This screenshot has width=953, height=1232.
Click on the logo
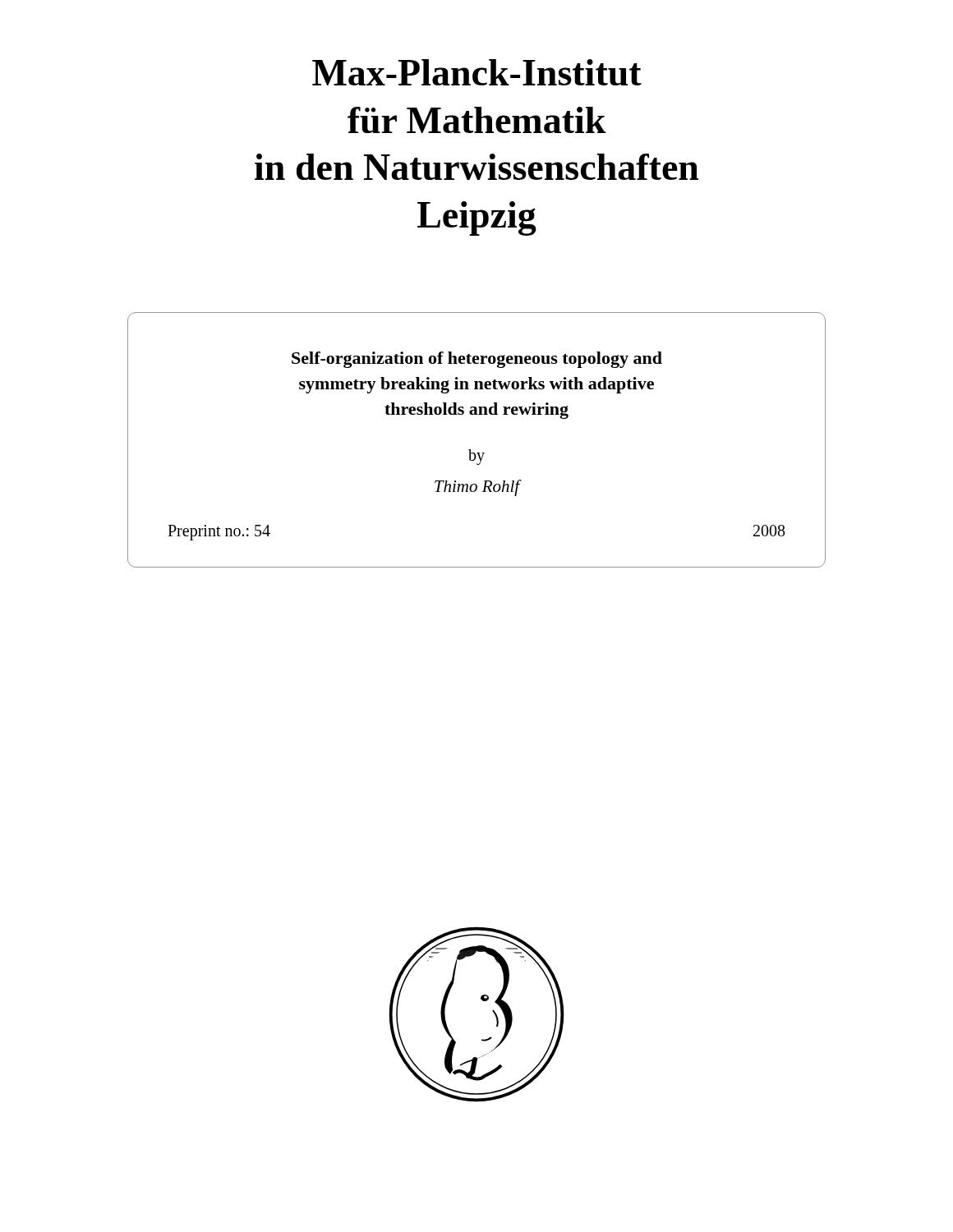[x=476, y=1014]
